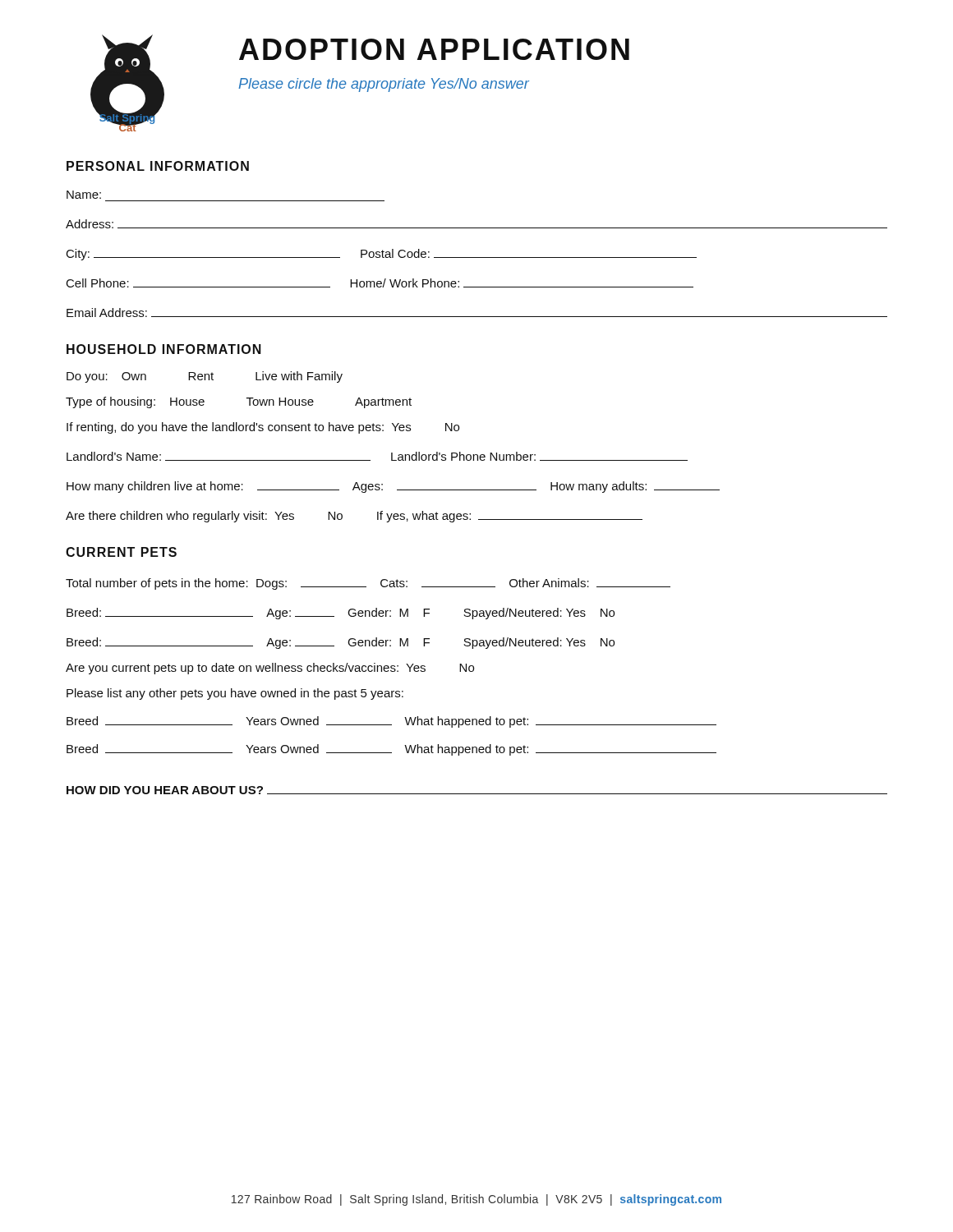953x1232 pixels.
Task: Select the text block containing "Total number of pets in"
Action: 368,581
